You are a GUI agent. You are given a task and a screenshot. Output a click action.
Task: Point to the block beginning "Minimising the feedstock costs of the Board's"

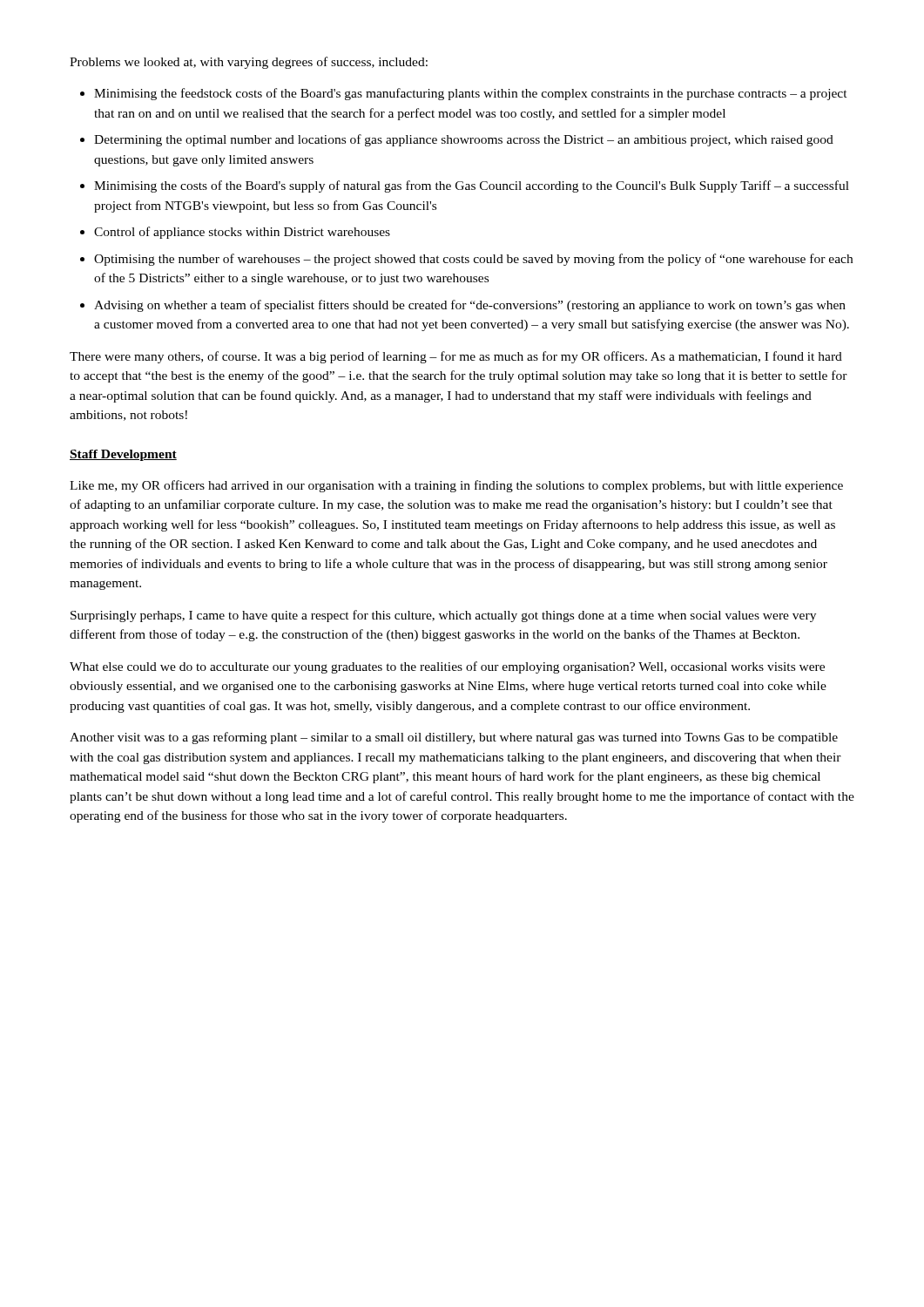coord(471,103)
